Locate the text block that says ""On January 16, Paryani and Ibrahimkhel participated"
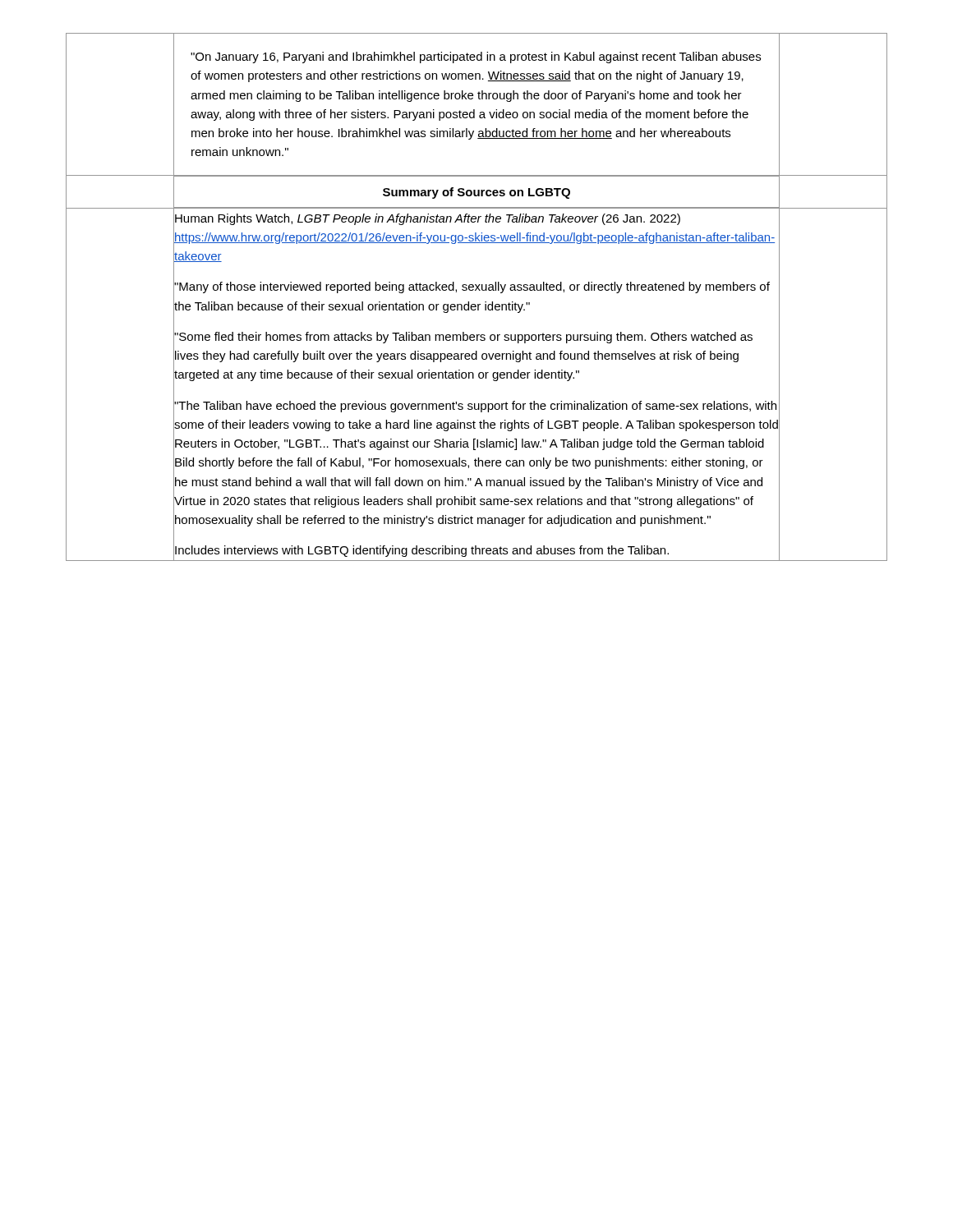Viewport: 953px width, 1232px height. 476,104
